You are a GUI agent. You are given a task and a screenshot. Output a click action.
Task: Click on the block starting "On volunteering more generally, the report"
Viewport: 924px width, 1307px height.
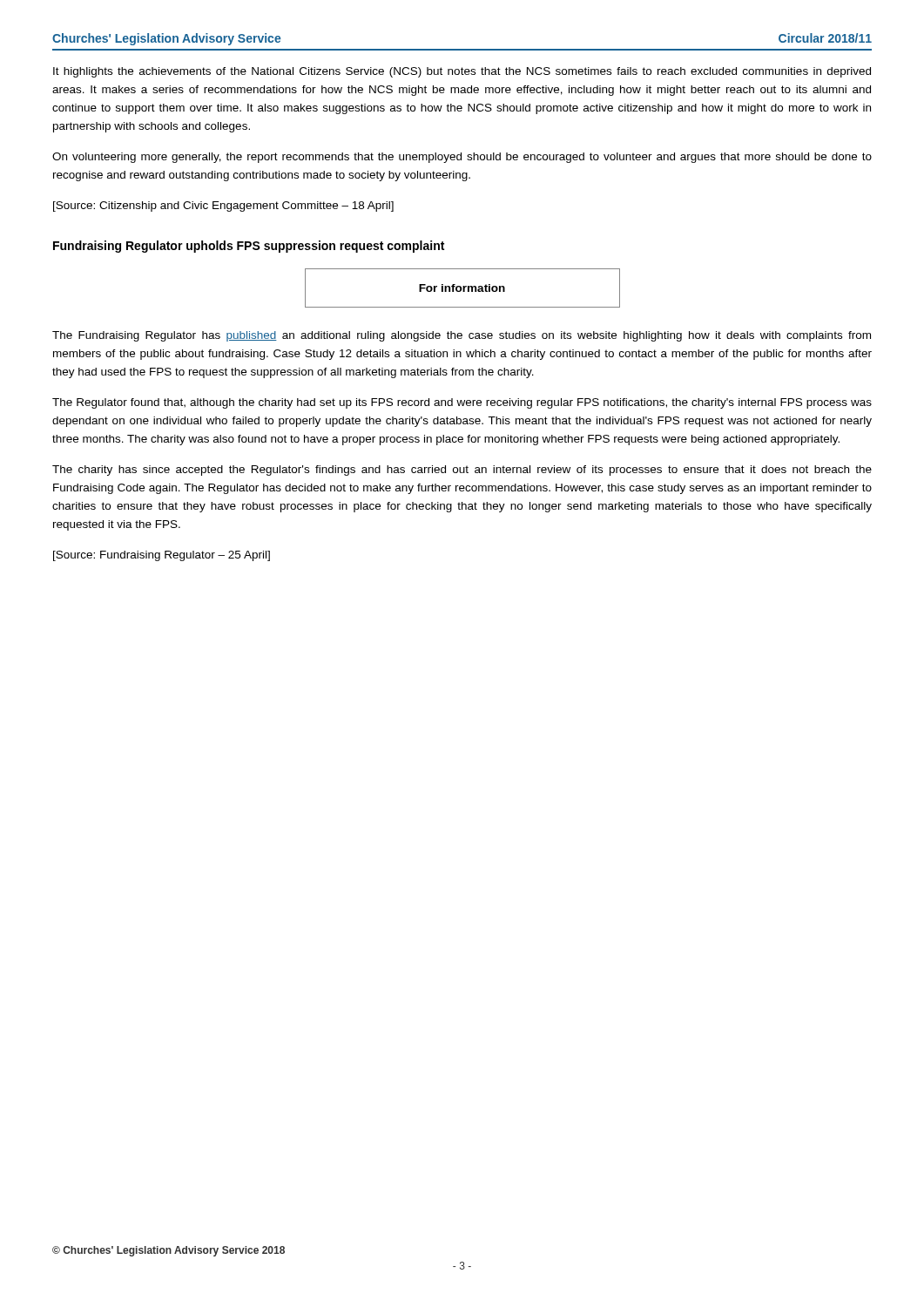click(x=462, y=165)
